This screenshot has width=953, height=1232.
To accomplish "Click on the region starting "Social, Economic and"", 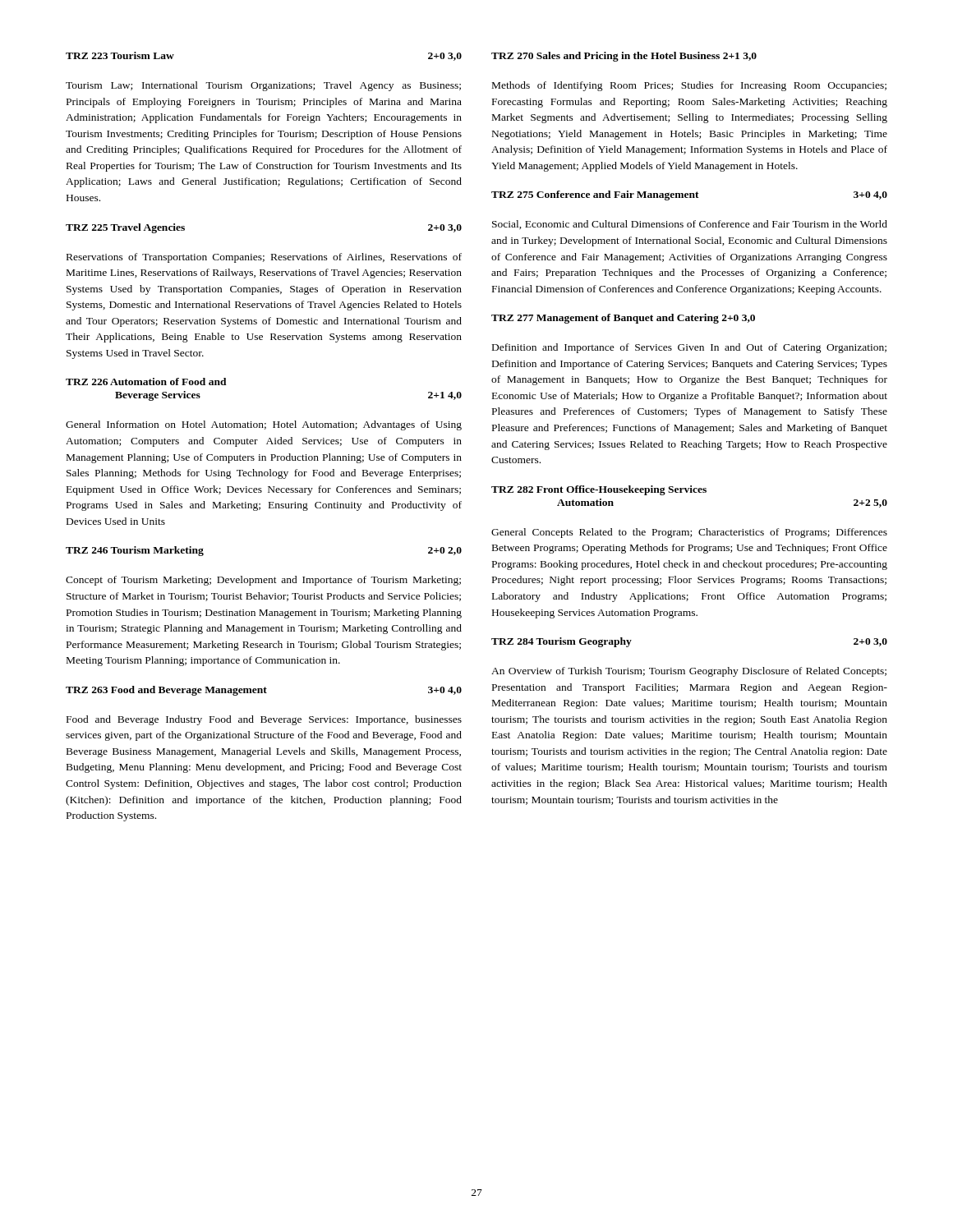I will pyautogui.click(x=689, y=257).
